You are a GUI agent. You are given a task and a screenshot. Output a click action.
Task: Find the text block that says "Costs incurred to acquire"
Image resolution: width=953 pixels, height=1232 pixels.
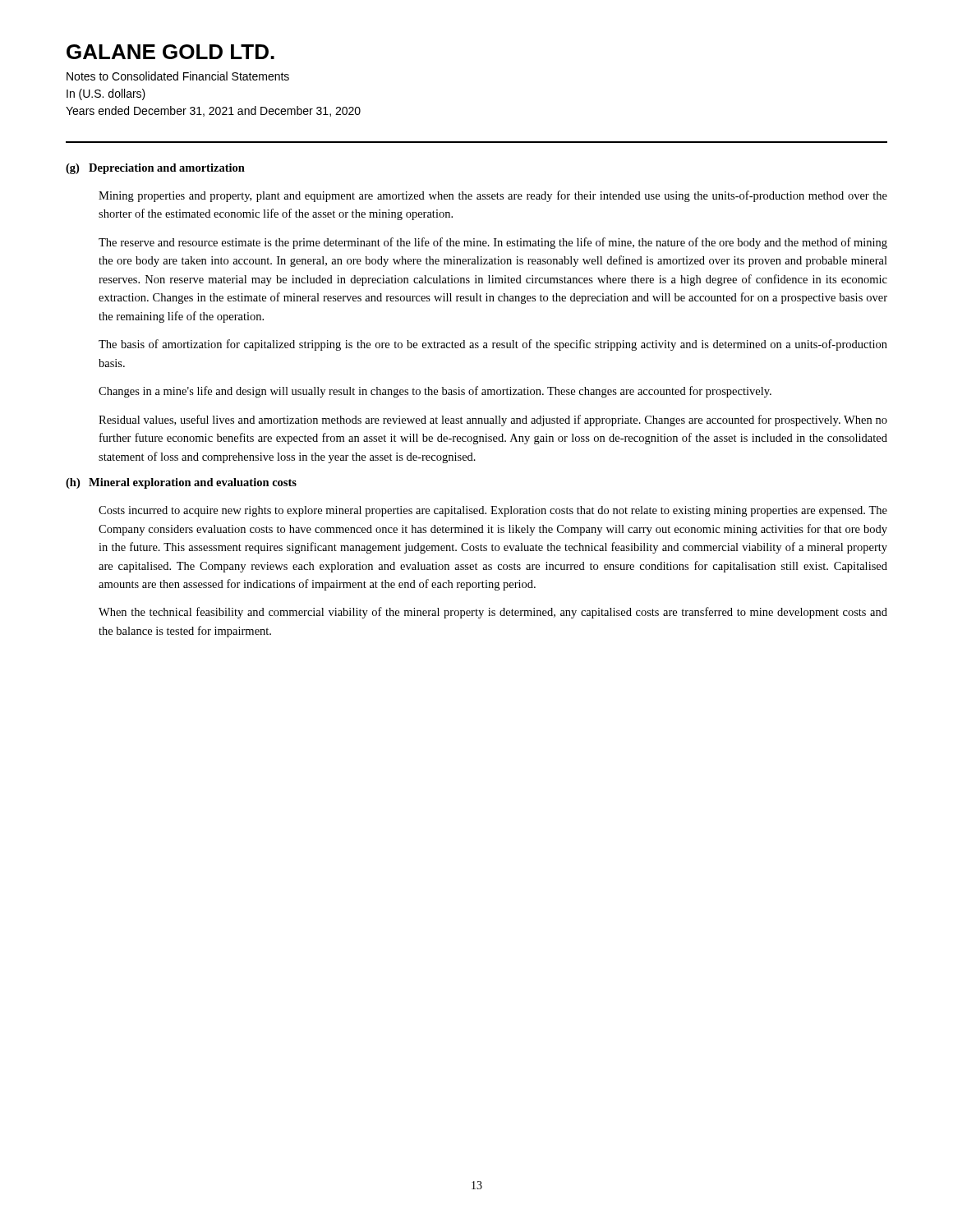pyautogui.click(x=493, y=547)
